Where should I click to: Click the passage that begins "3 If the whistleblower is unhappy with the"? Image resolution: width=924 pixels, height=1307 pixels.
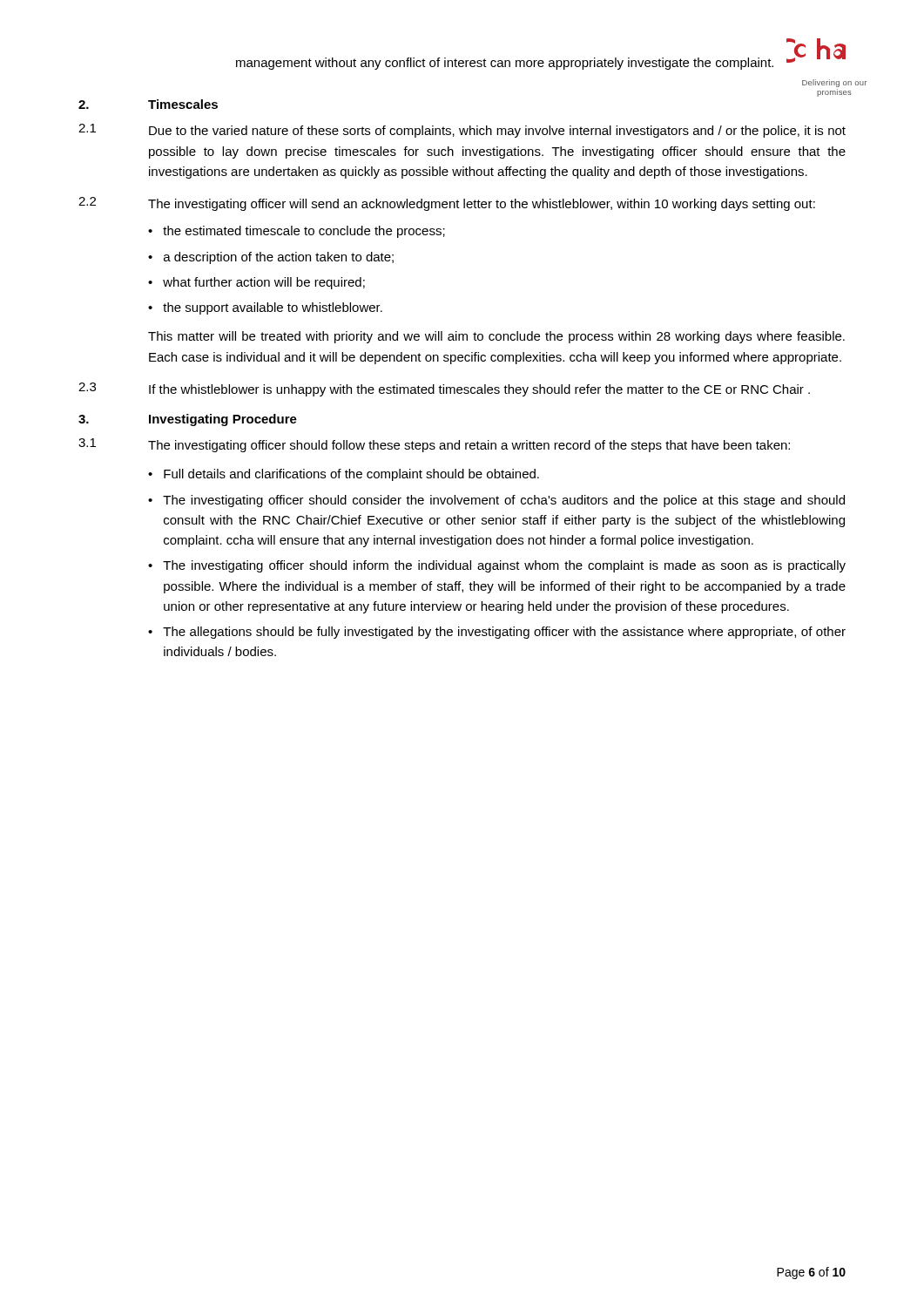click(x=462, y=389)
